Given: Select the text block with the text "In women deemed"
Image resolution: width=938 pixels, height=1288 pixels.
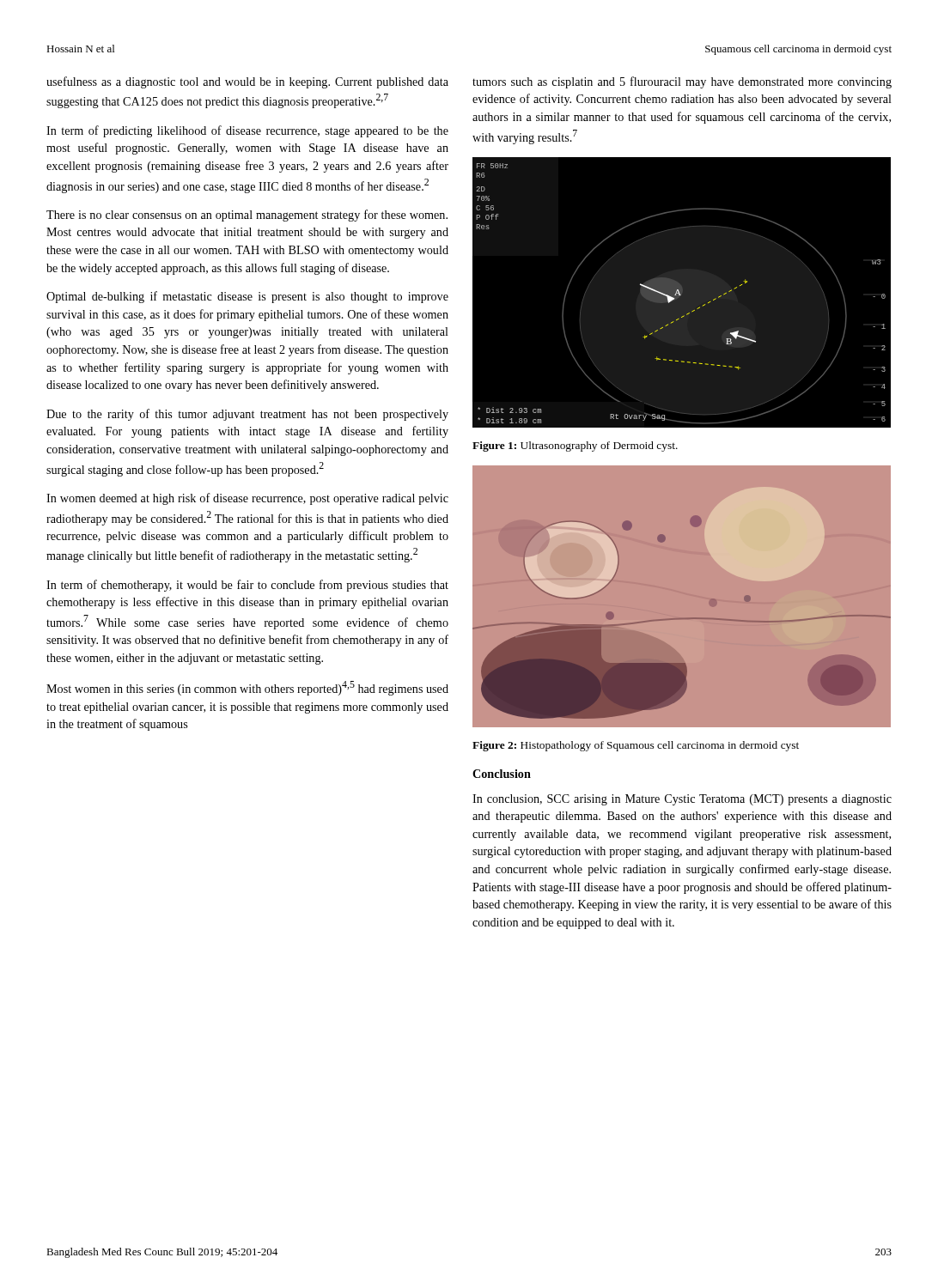Looking at the screenshot, I should [x=247, y=527].
